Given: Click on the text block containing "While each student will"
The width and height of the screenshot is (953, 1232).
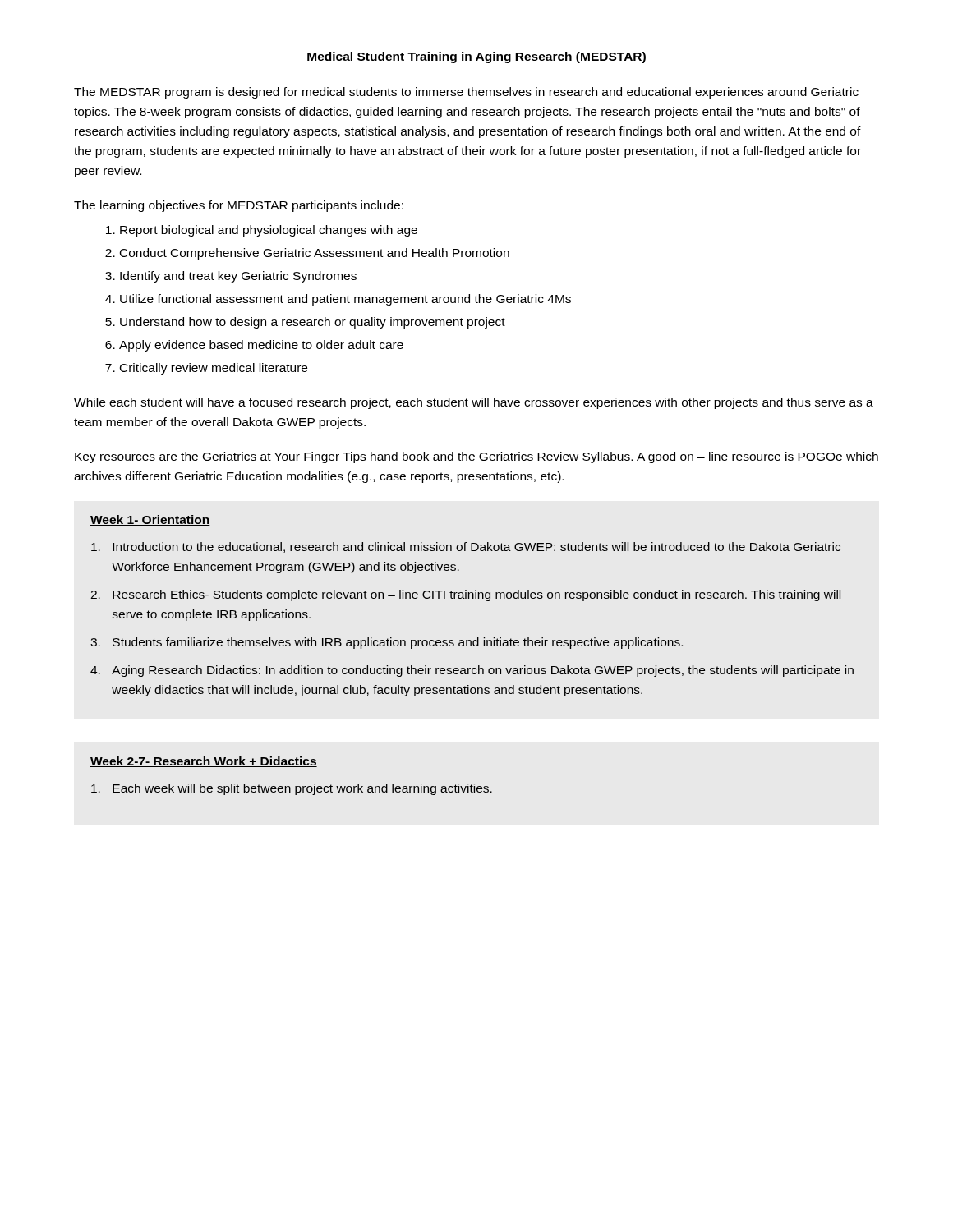Looking at the screenshot, I should click(473, 412).
